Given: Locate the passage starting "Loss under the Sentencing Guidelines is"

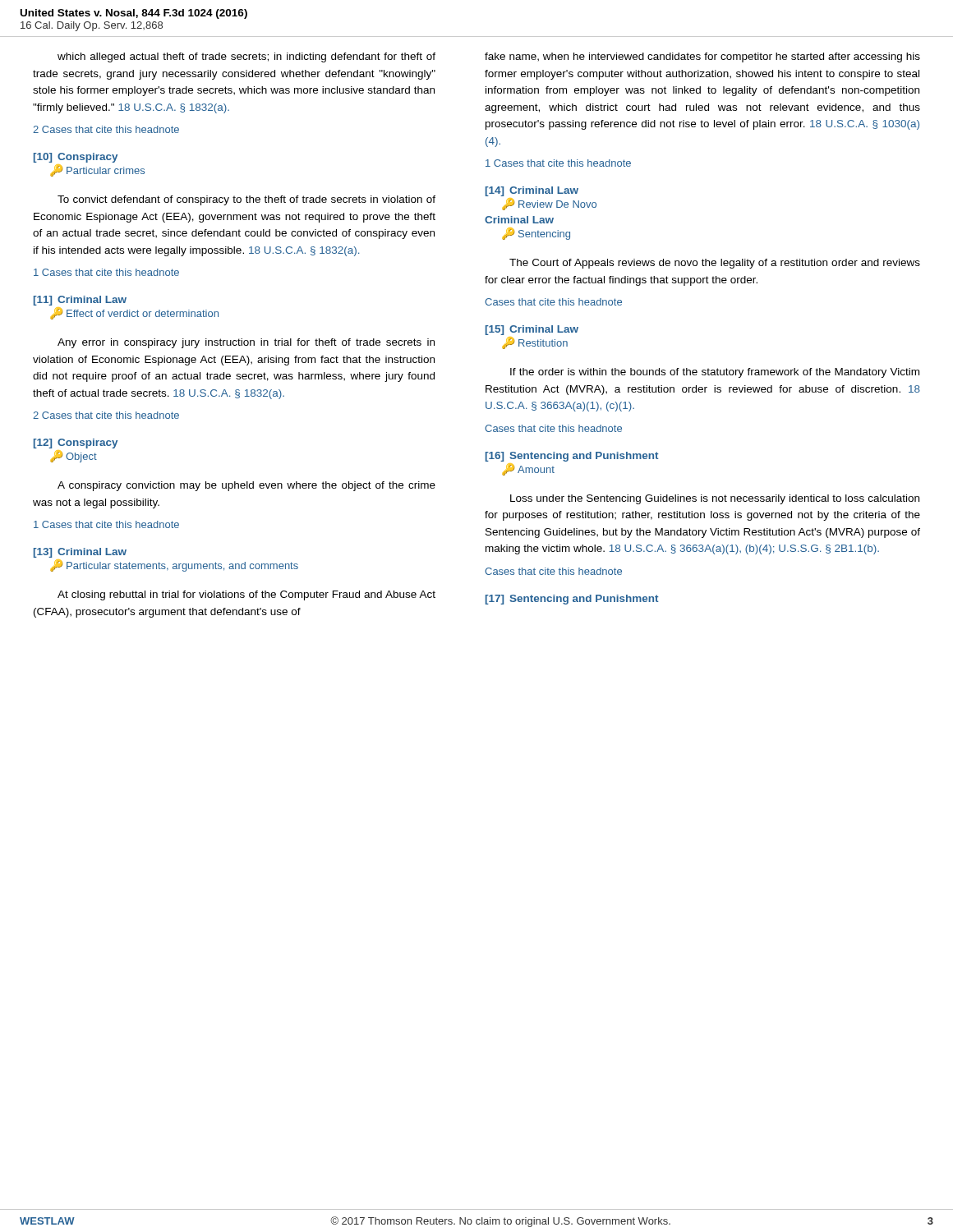Looking at the screenshot, I should point(702,523).
